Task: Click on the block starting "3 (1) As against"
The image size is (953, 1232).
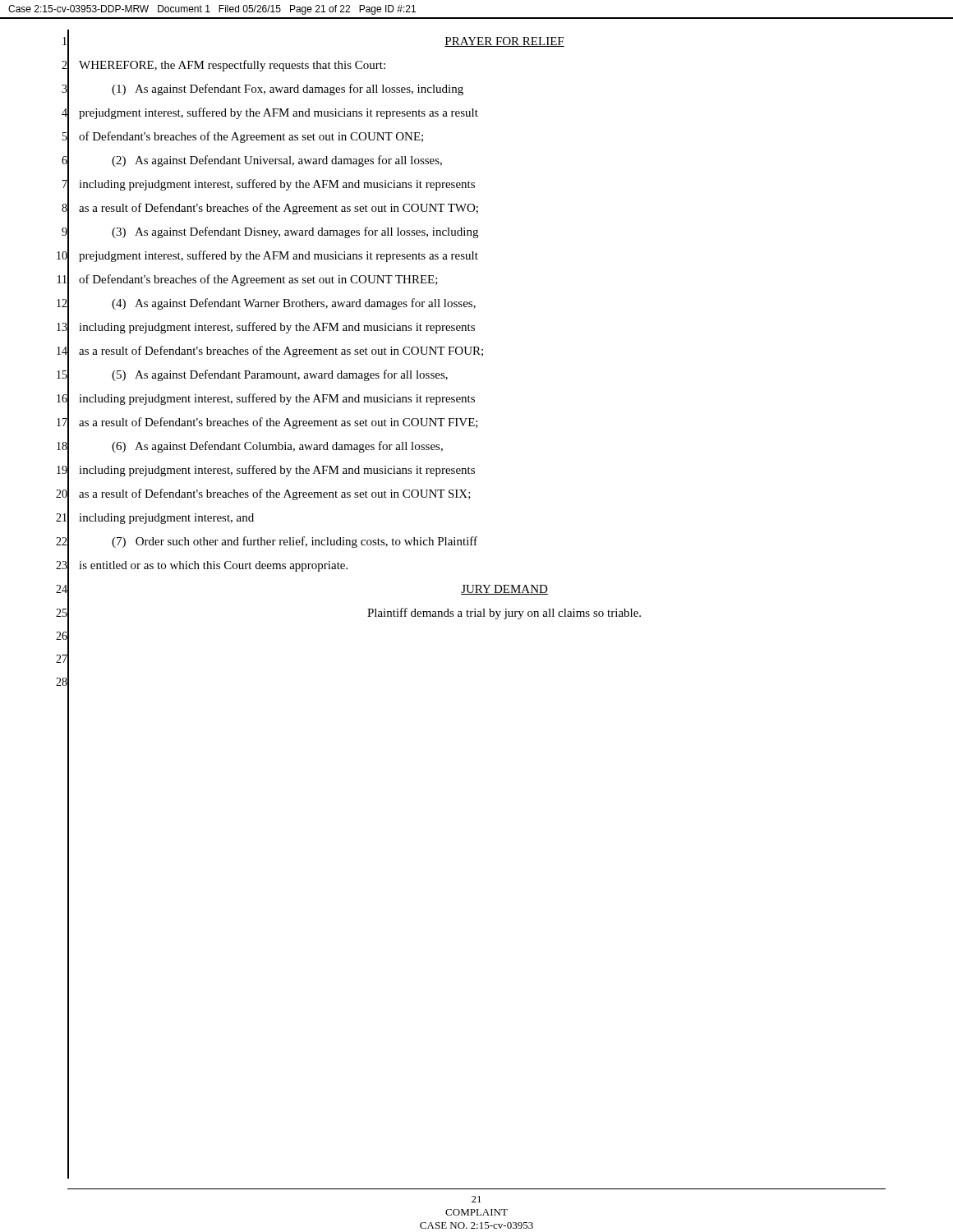Action: [x=476, y=89]
